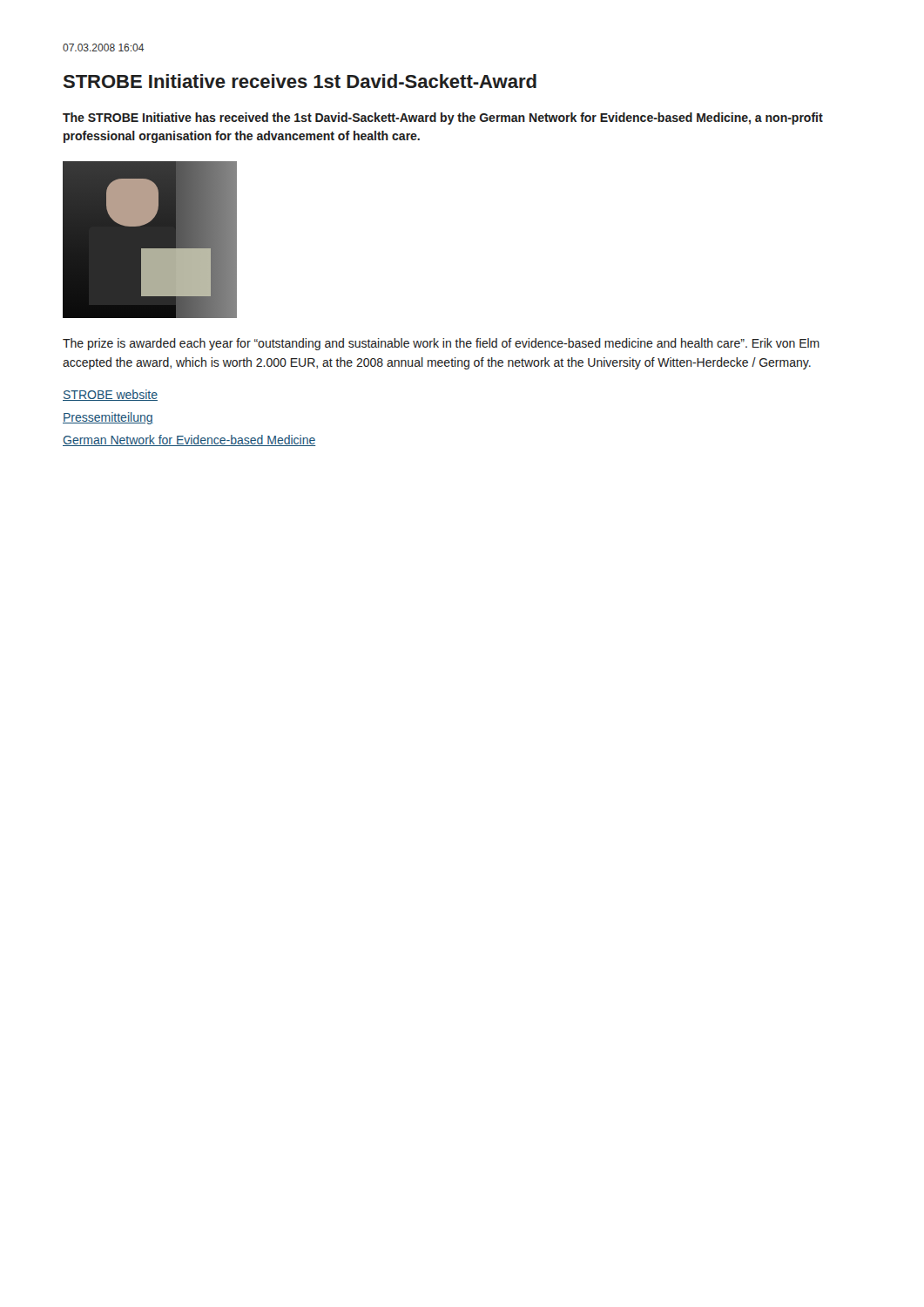Point to the text block starting "STROBE Initiative receives 1st David-Sackett-Award"
This screenshot has width=924, height=1307.
tap(300, 81)
